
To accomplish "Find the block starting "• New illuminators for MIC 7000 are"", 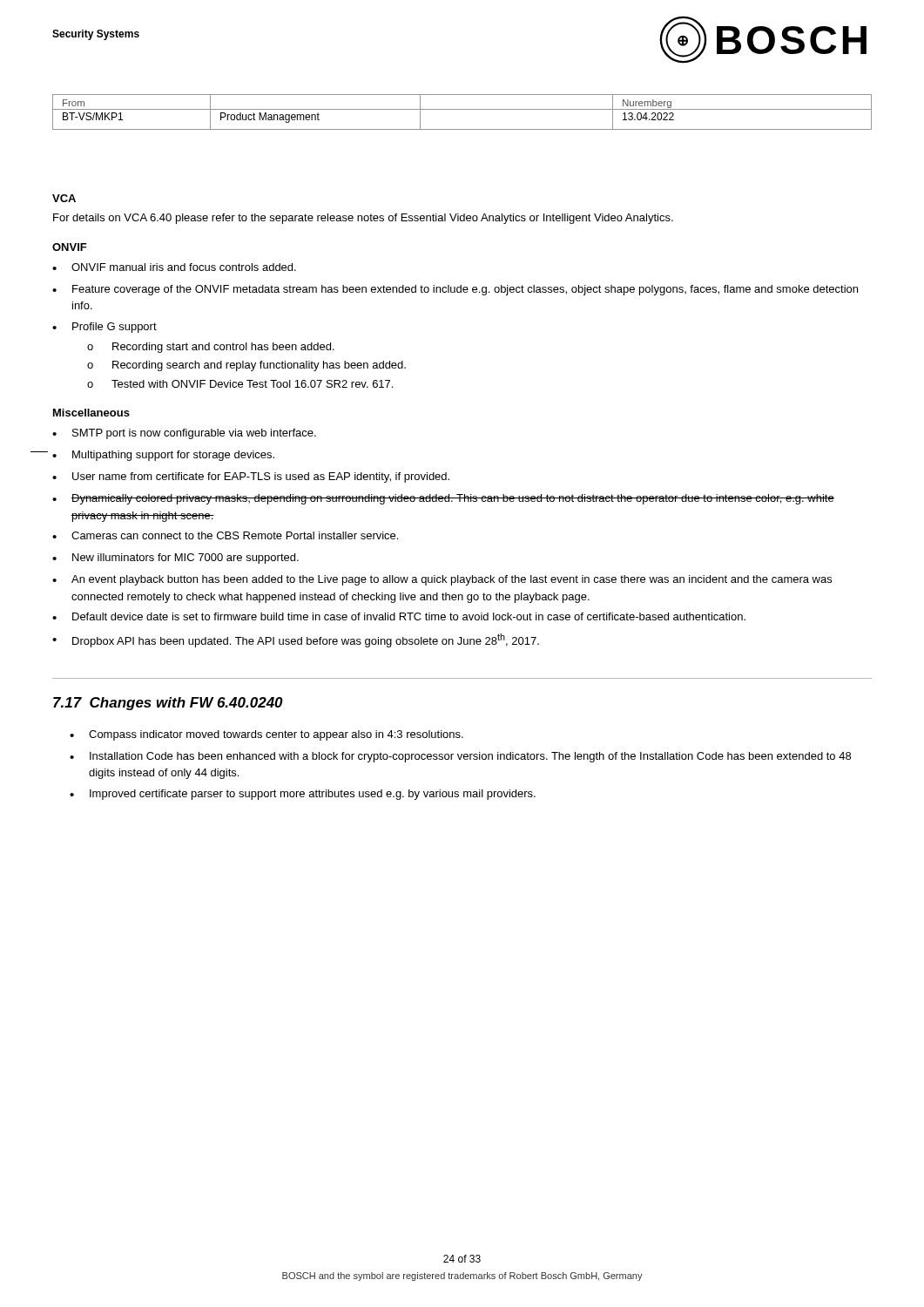I will tap(176, 558).
